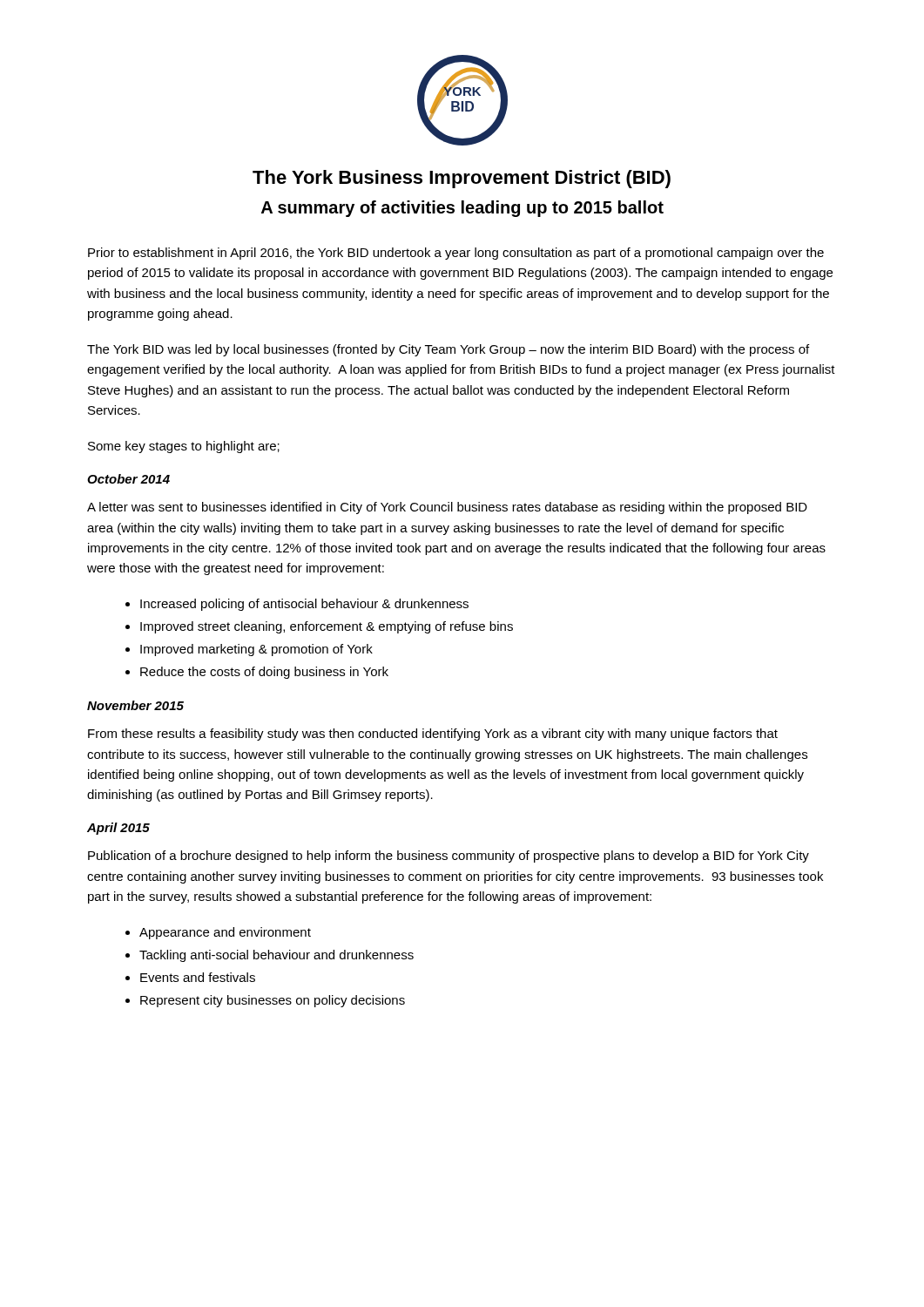The image size is (924, 1307).
Task: Find the list item with the text "Appearance and environment"
Action: 225,932
